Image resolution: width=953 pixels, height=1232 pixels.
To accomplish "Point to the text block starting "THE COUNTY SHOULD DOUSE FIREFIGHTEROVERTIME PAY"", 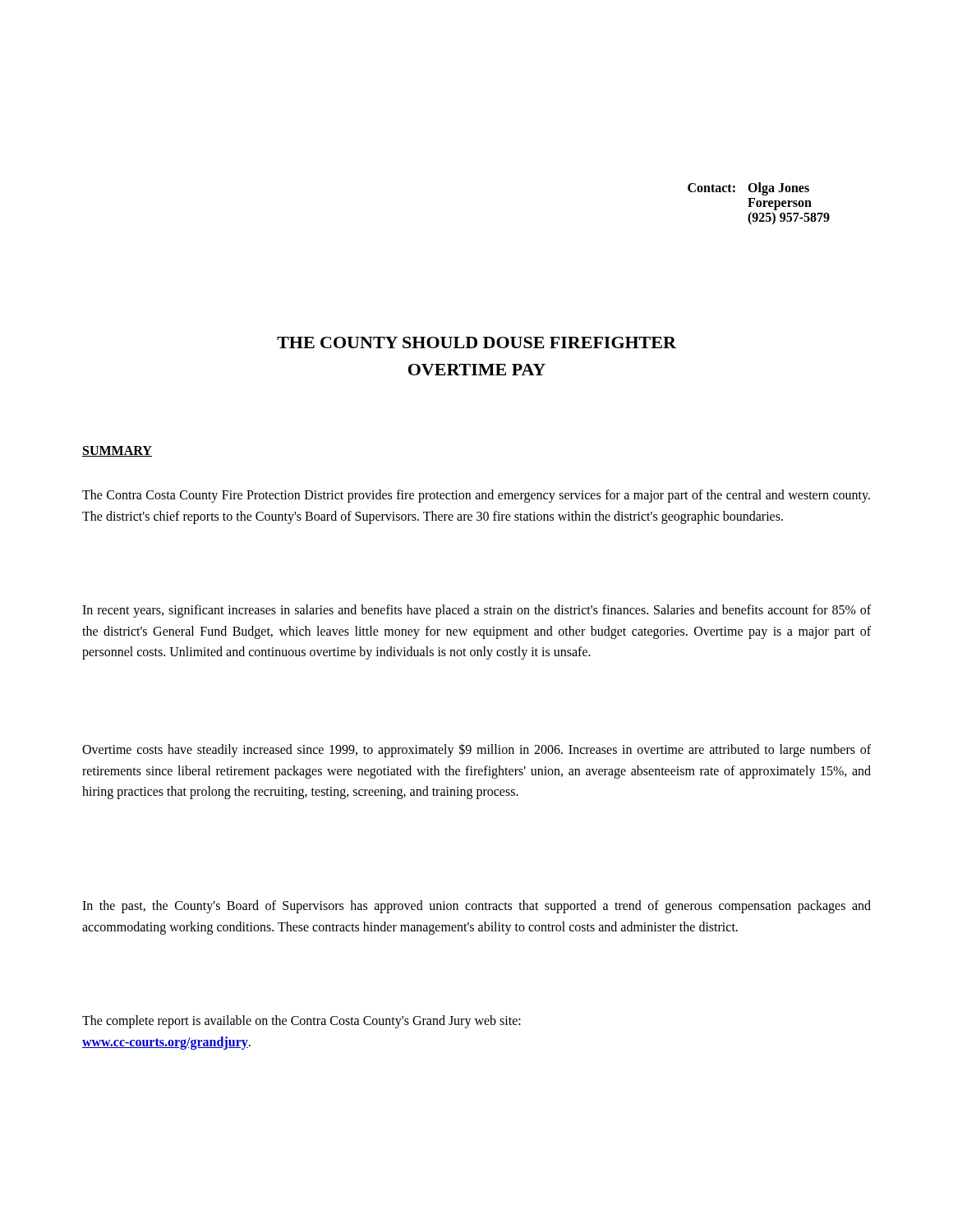I will point(476,356).
